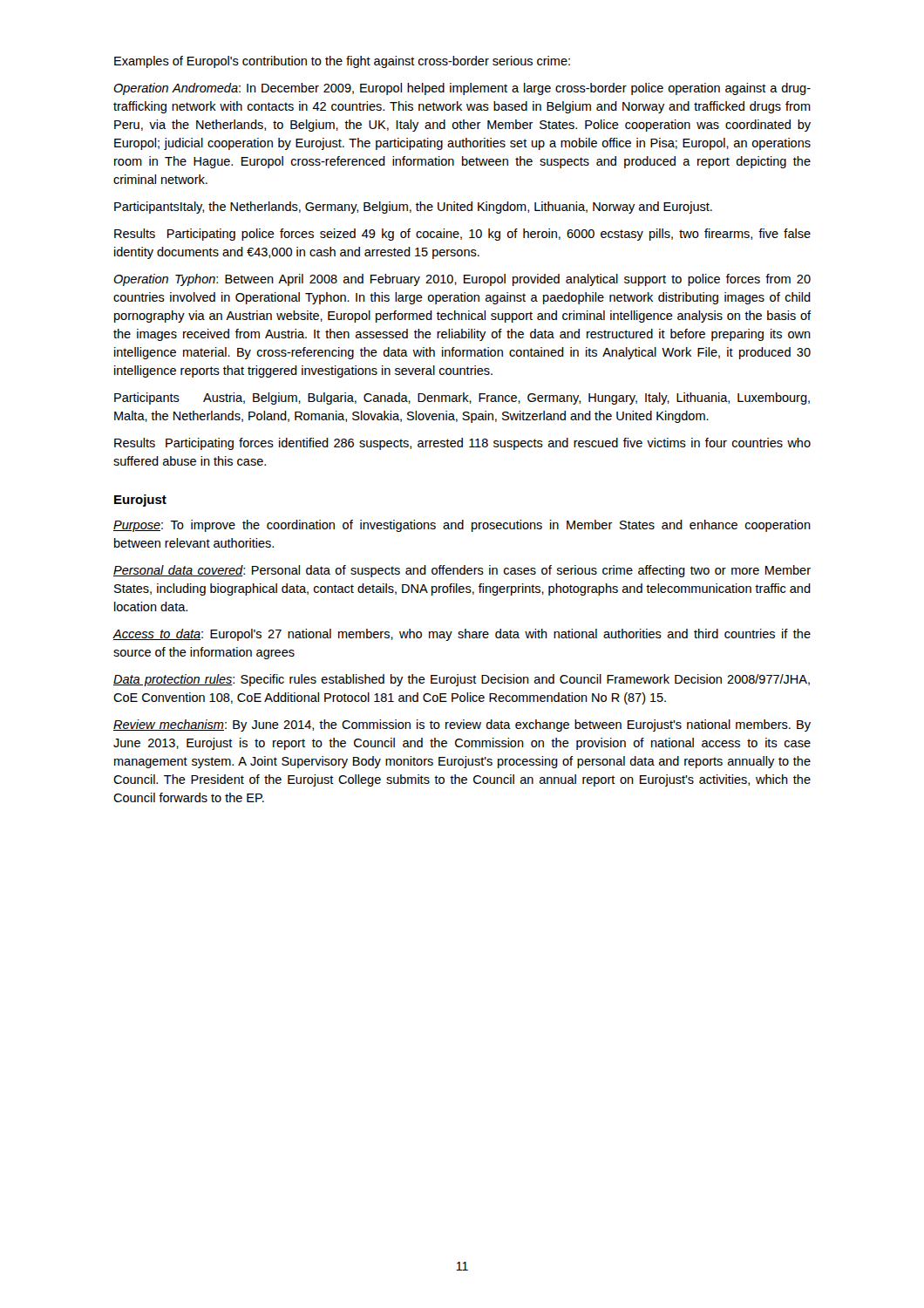Click the passage that begins "Personal data covered: Personal data"

click(462, 589)
